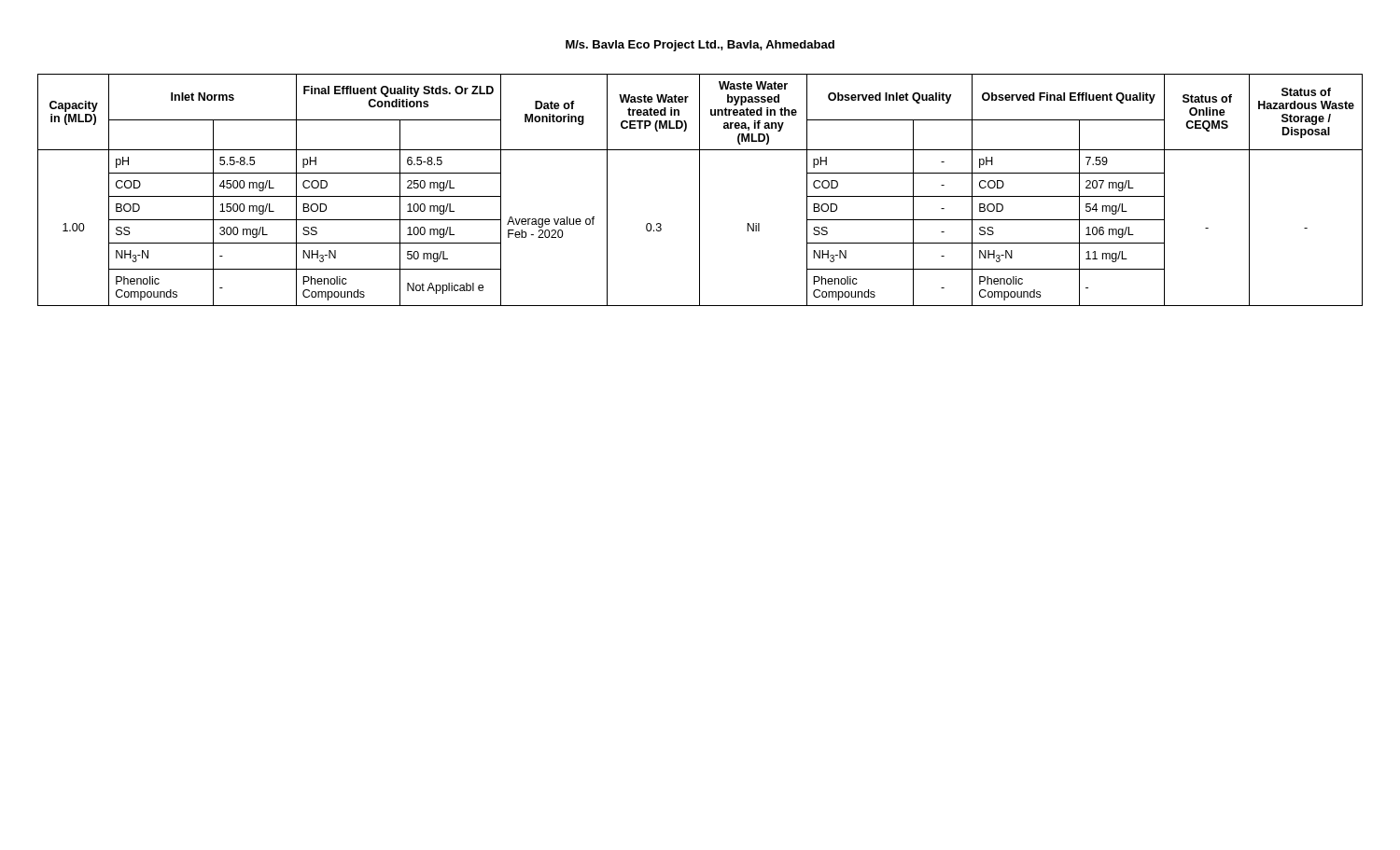
Task: Select the table that reads "NH 3 -N"
Action: coord(700,190)
